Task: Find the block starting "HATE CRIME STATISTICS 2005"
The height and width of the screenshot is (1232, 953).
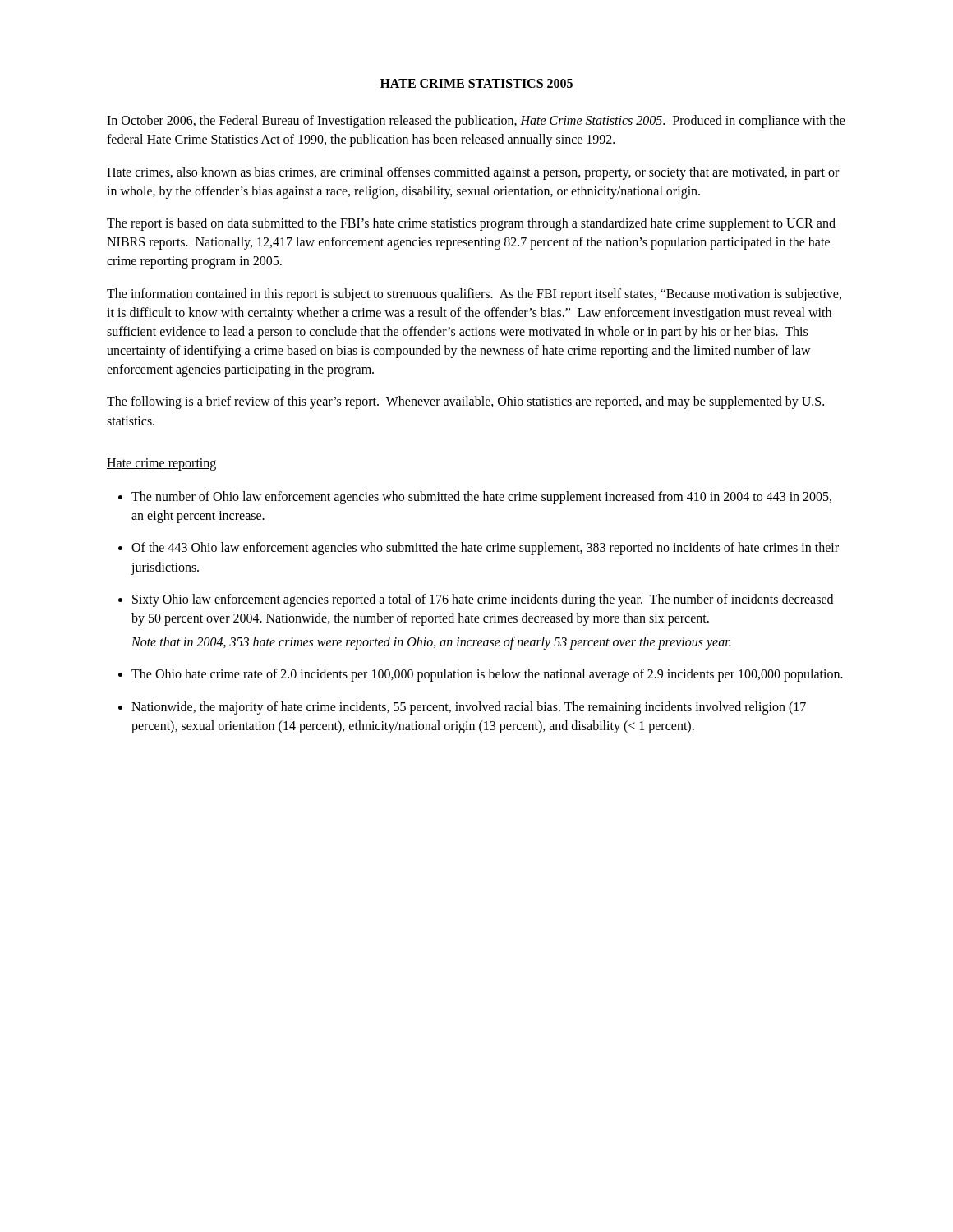Action: 476,83
